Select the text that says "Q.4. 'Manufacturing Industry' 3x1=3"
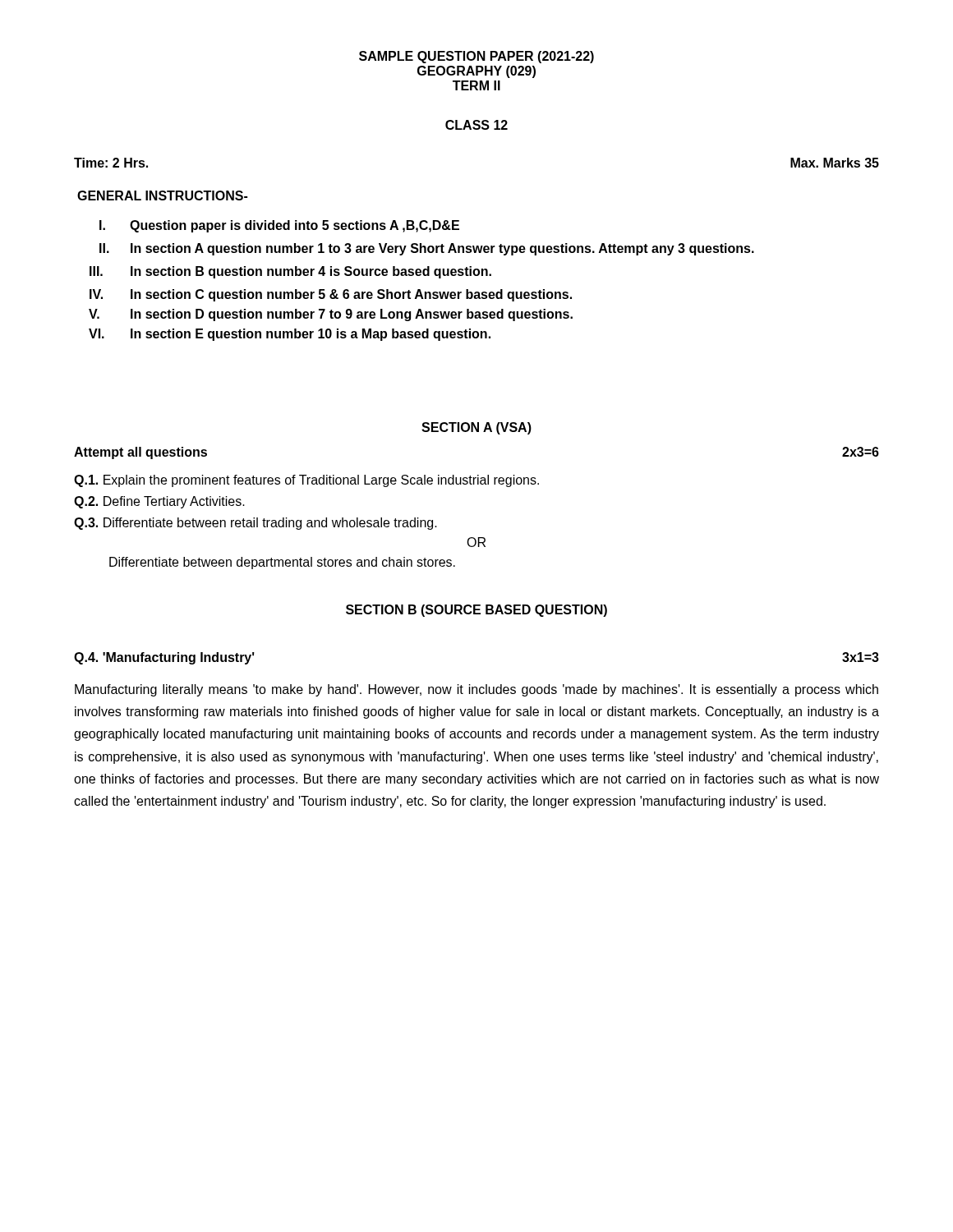 [x=154, y=658]
